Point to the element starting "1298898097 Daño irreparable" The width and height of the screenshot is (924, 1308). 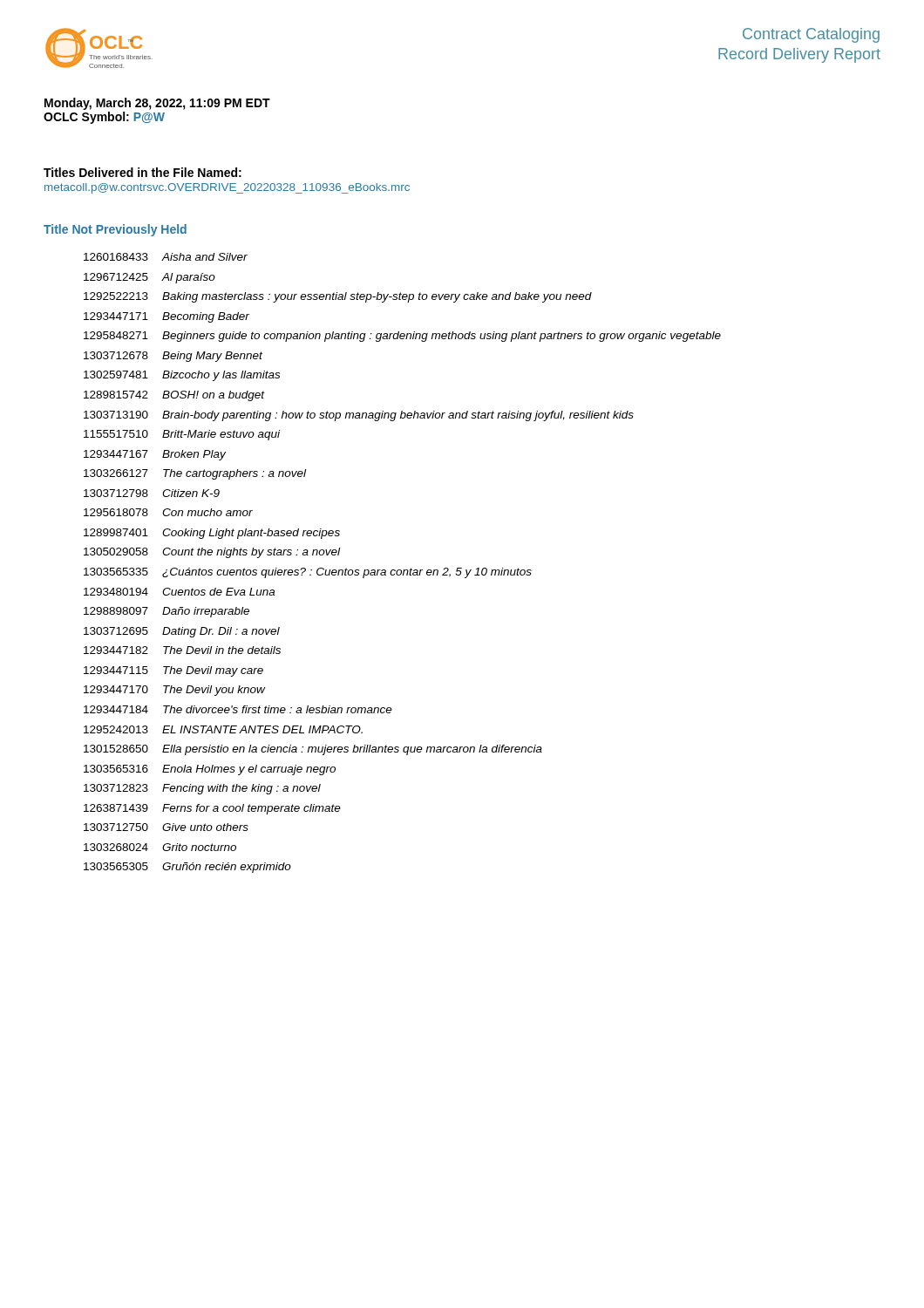point(166,612)
